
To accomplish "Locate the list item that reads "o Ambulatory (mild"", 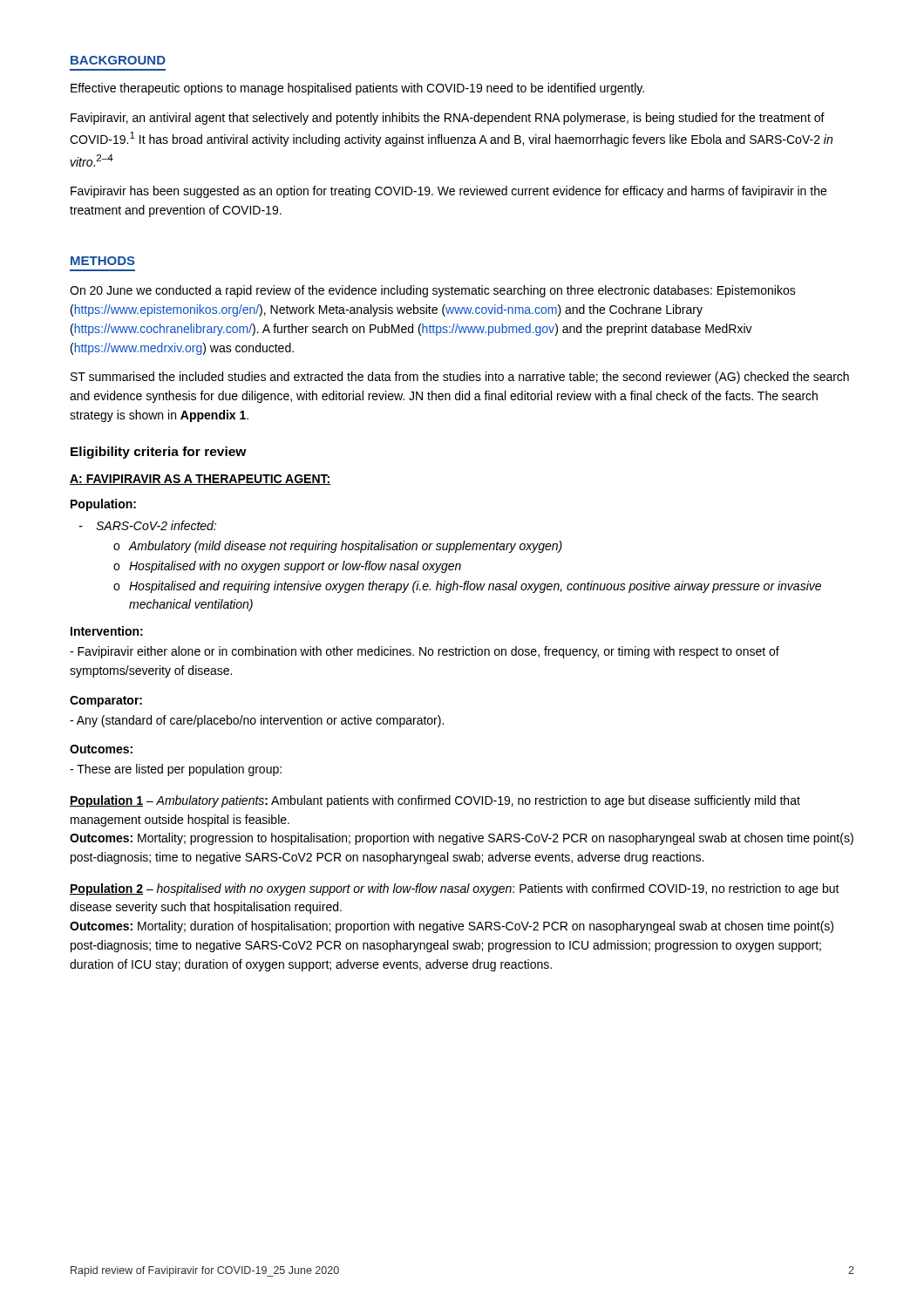I will [338, 546].
